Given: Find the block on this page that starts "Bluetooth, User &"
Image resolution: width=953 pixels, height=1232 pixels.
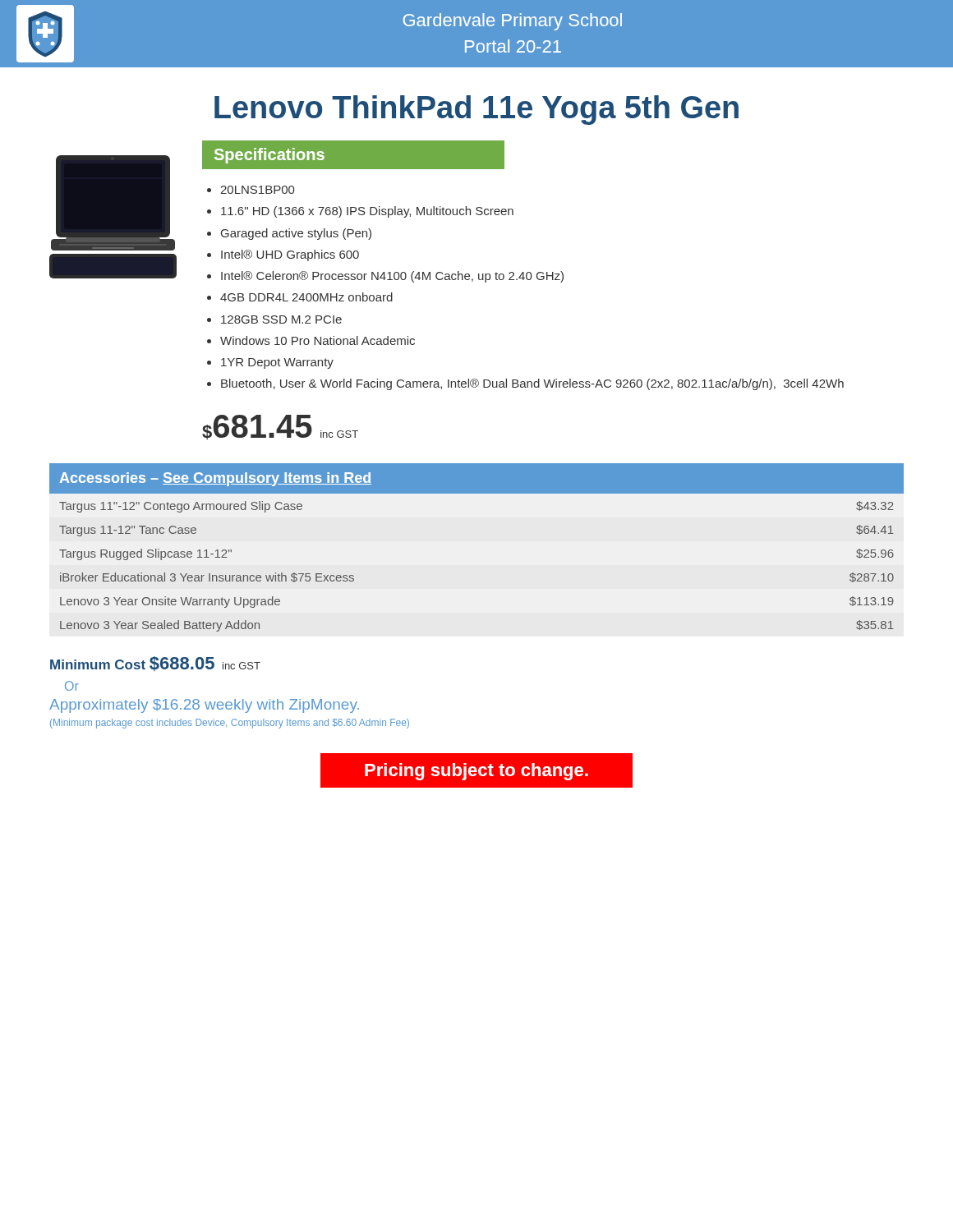Looking at the screenshot, I should tap(532, 383).
